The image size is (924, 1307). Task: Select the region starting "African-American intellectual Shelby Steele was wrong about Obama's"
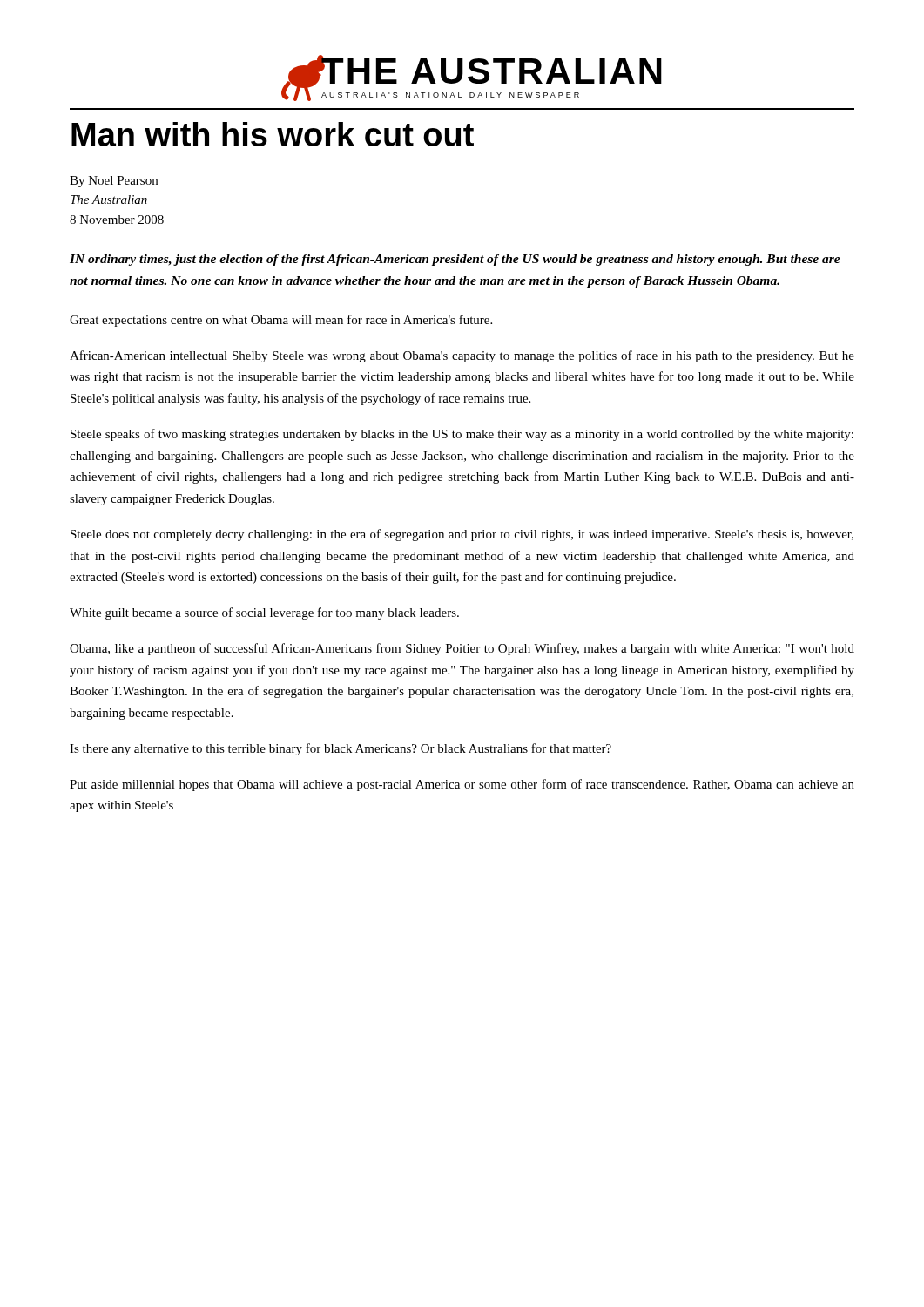462,377
